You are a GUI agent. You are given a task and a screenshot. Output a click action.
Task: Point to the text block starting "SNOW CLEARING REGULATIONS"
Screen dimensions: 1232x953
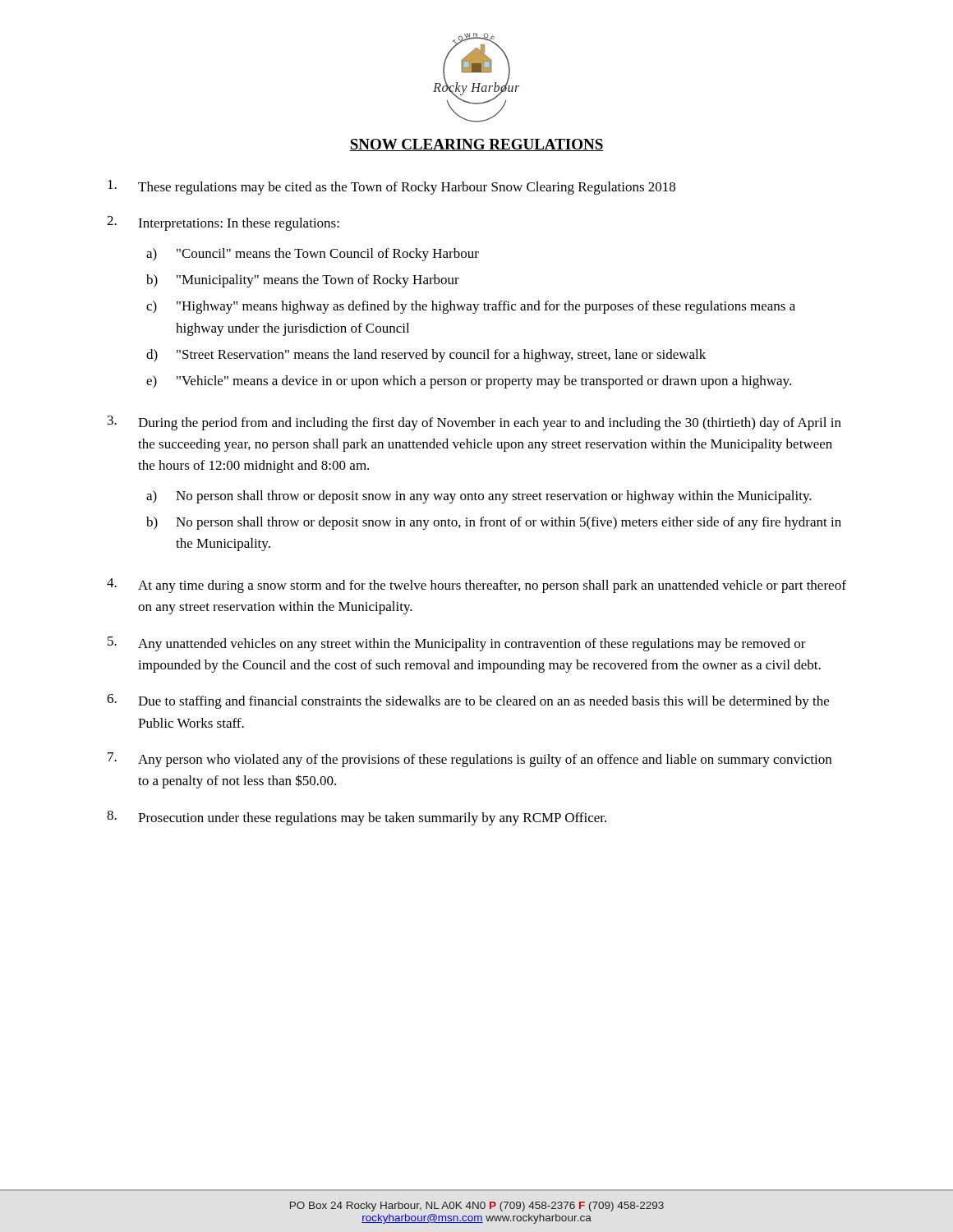(x=476, y=144)
